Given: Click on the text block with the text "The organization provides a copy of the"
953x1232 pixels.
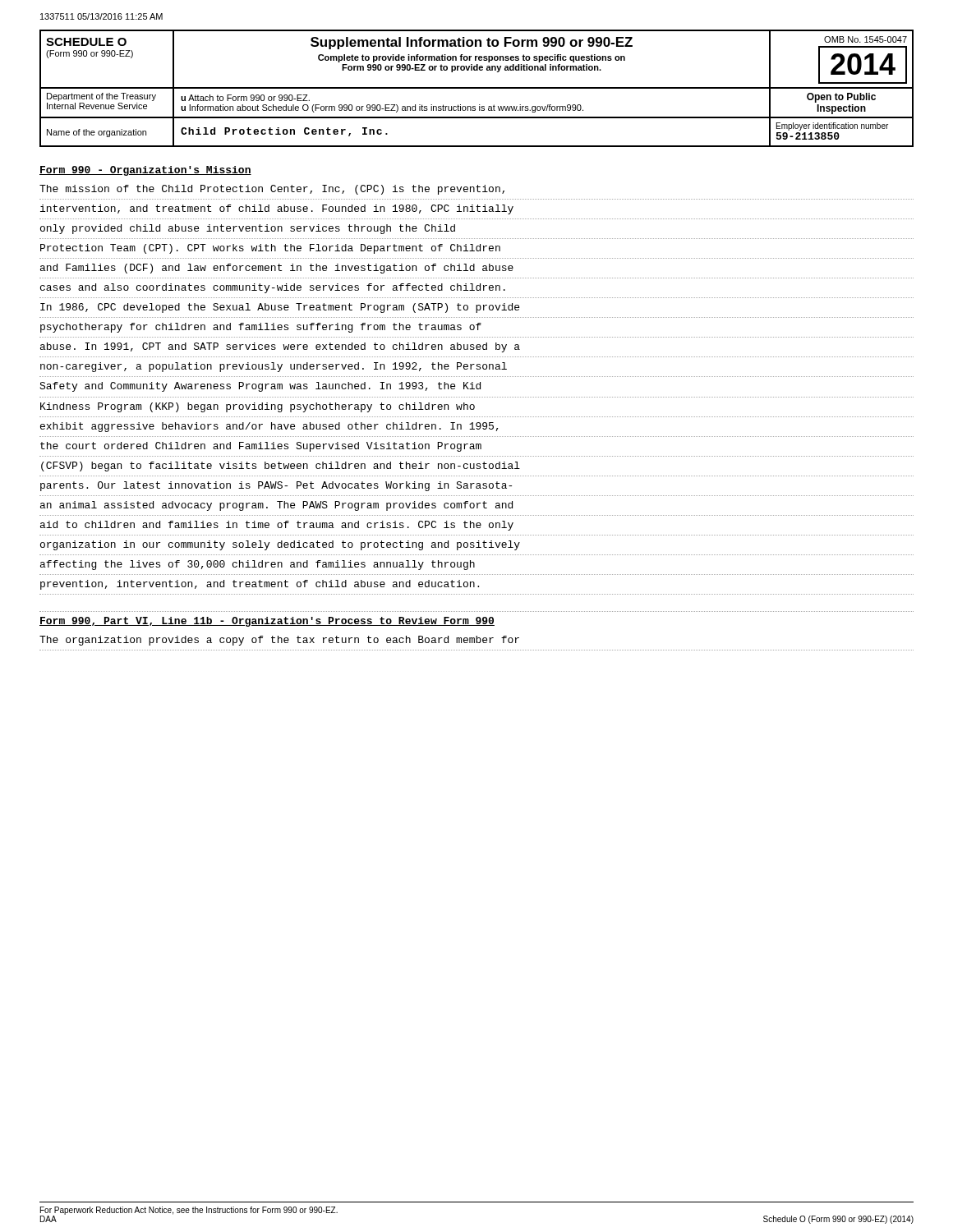Looking at the screenshot, I should click(476, 641).
